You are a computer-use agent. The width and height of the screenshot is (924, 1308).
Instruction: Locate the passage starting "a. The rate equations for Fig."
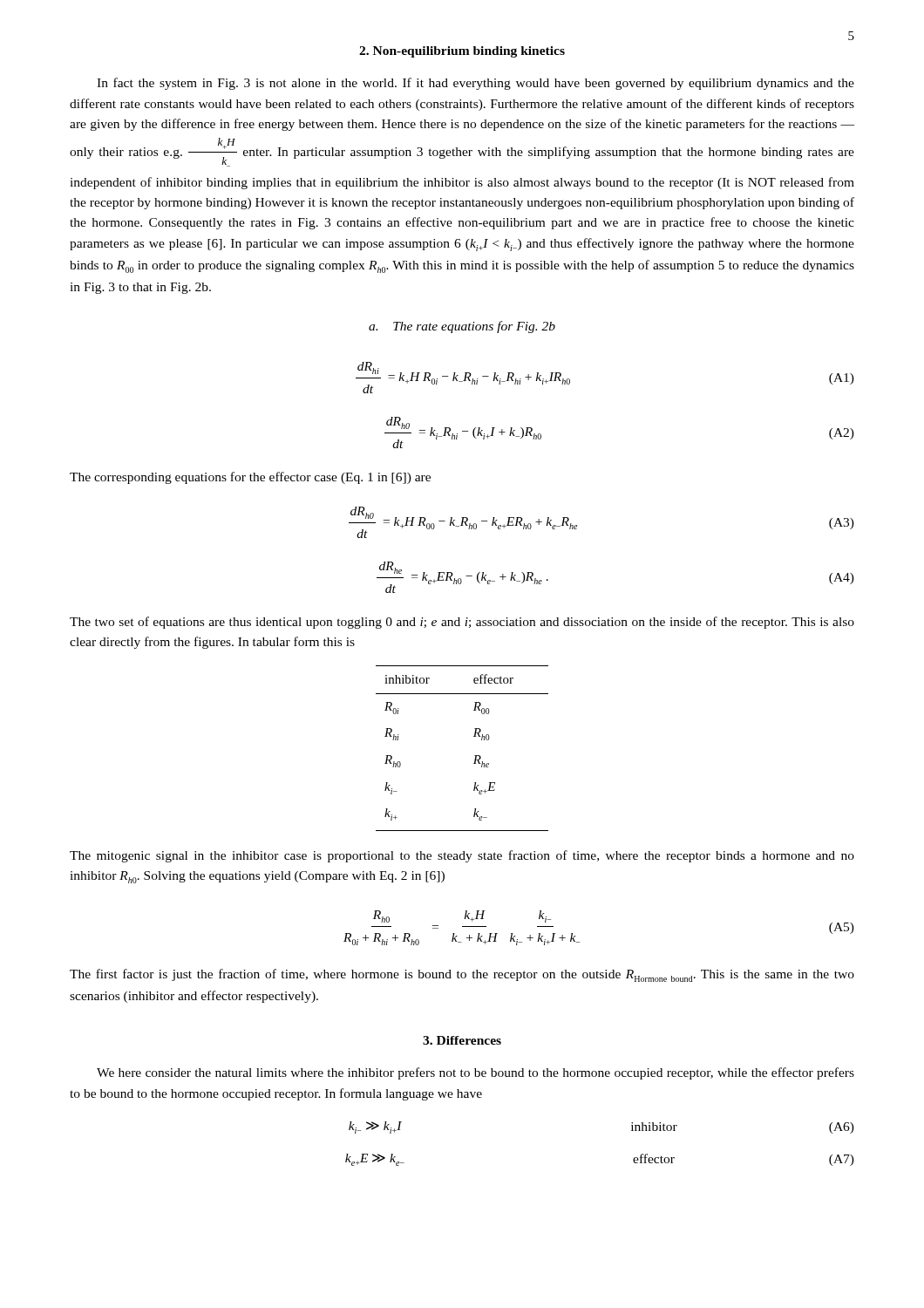[462, 326]
